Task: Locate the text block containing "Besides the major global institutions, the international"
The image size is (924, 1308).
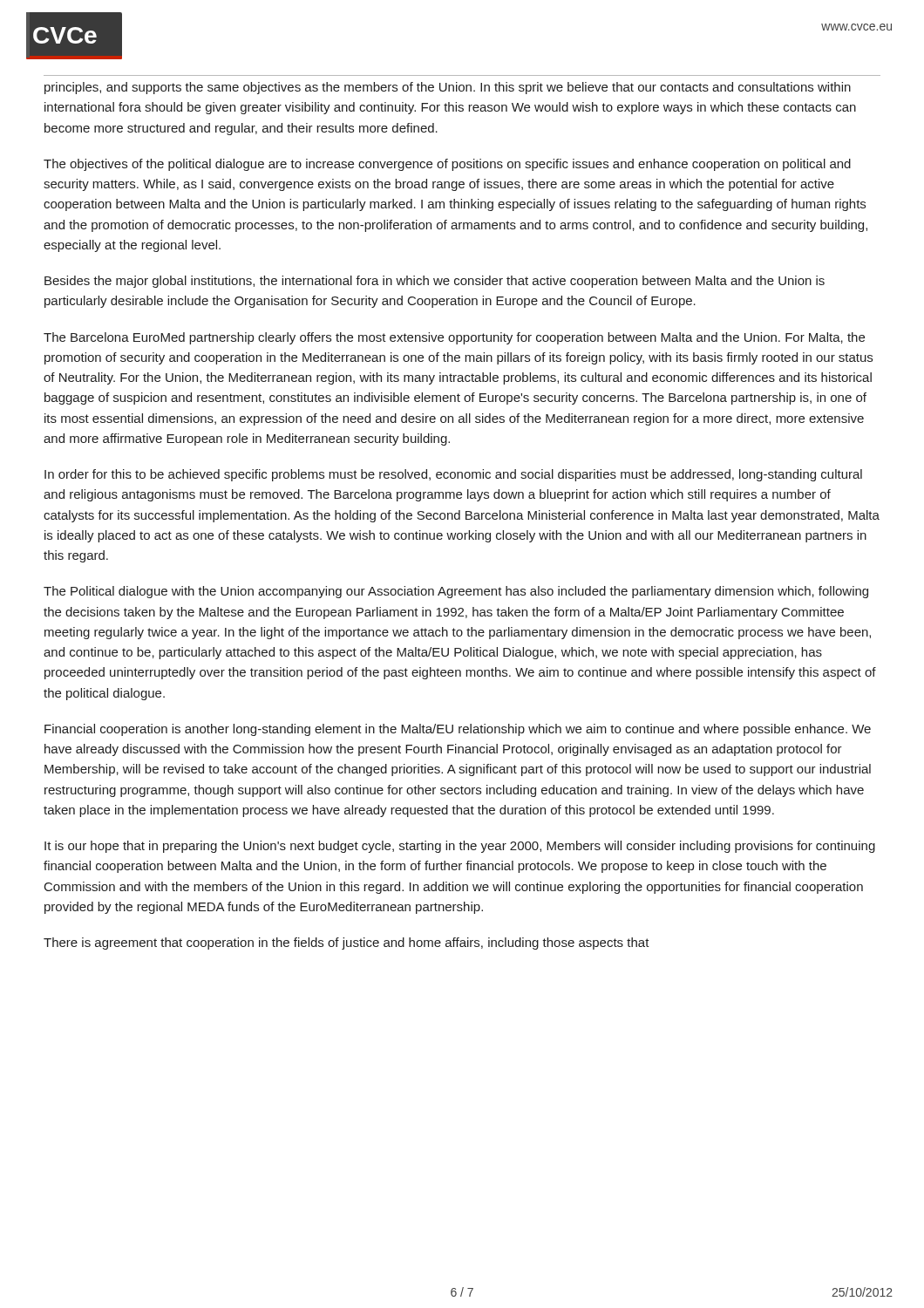Action: (x=434, y=291)
